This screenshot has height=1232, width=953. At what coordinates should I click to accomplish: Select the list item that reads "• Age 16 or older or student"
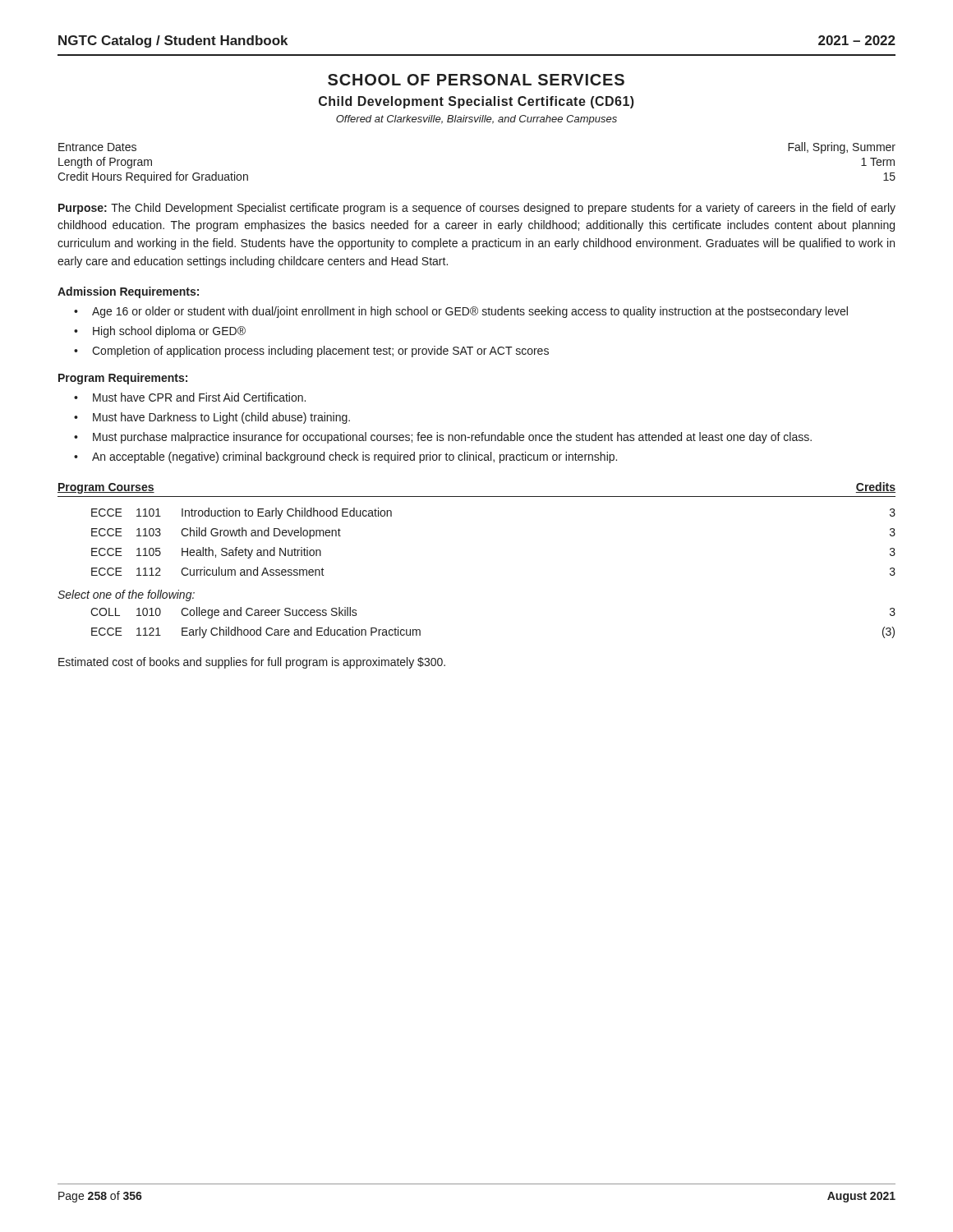point(485,312)
